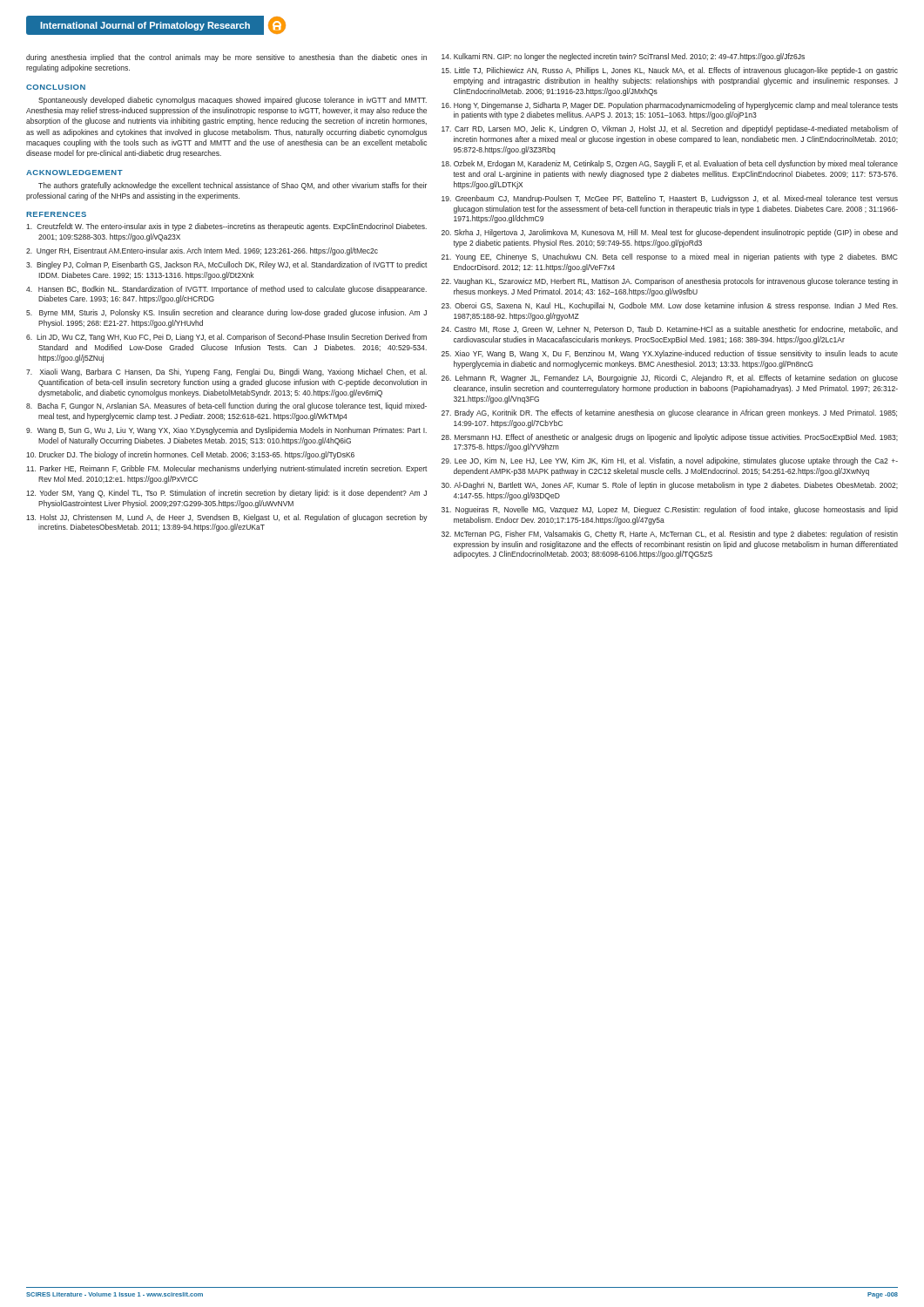The image size is (924, 1307).
Task: Select the text block starting "21. Young EE, Chinenye"
Action: pos(669,262)
